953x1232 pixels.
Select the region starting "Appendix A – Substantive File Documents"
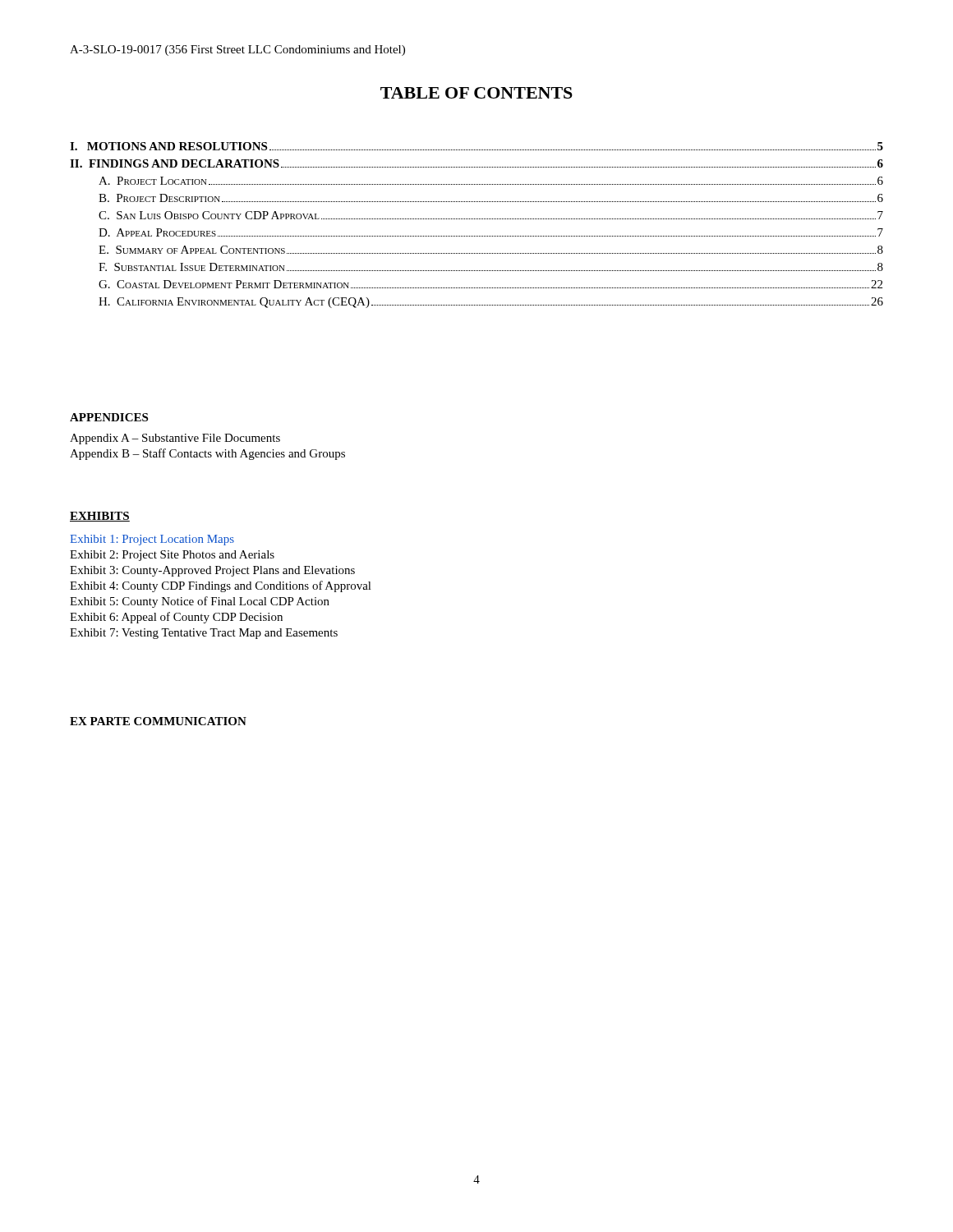pyautogui.click(x=175, y=438)
